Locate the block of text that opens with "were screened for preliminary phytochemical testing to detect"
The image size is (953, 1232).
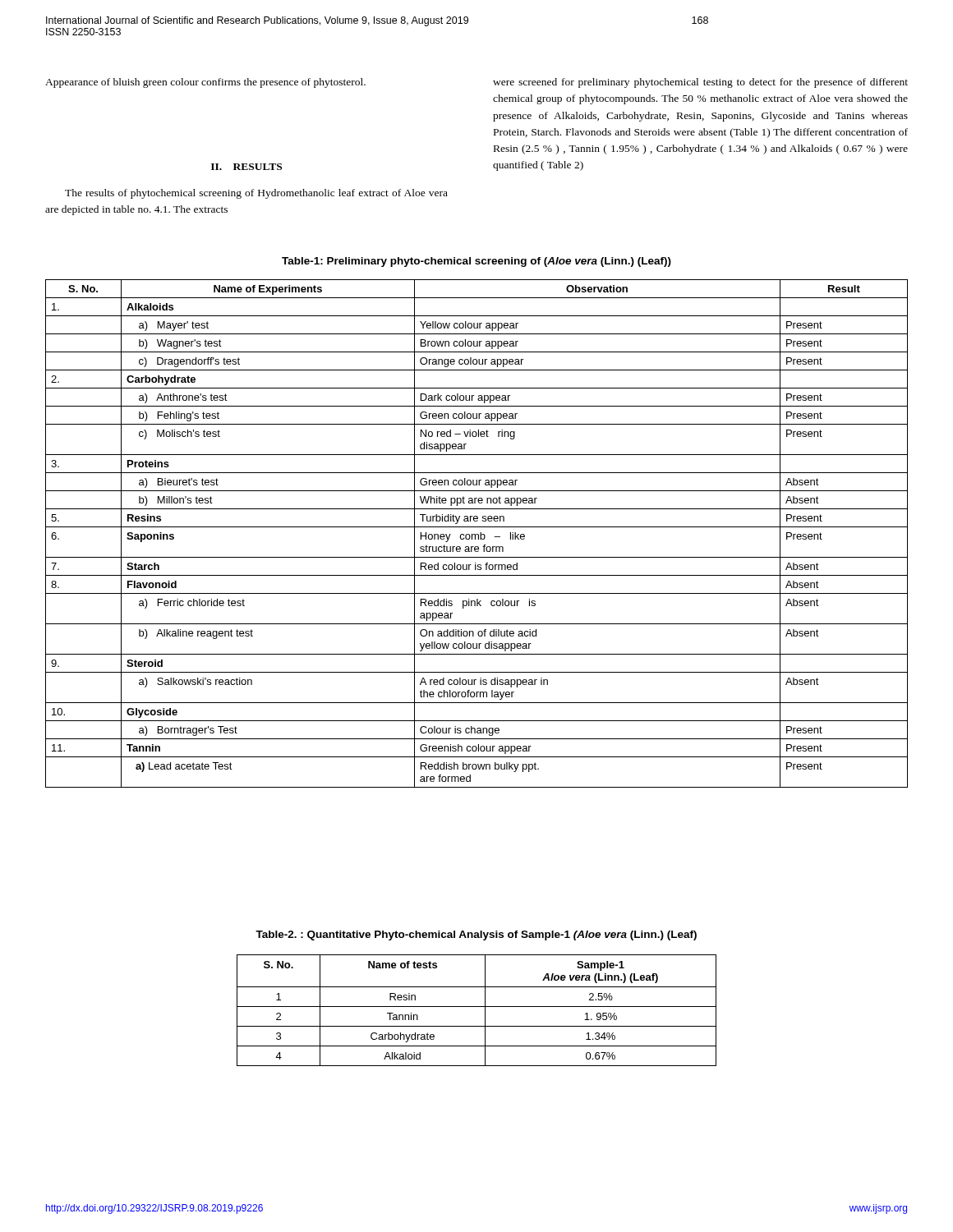point(700,123)
